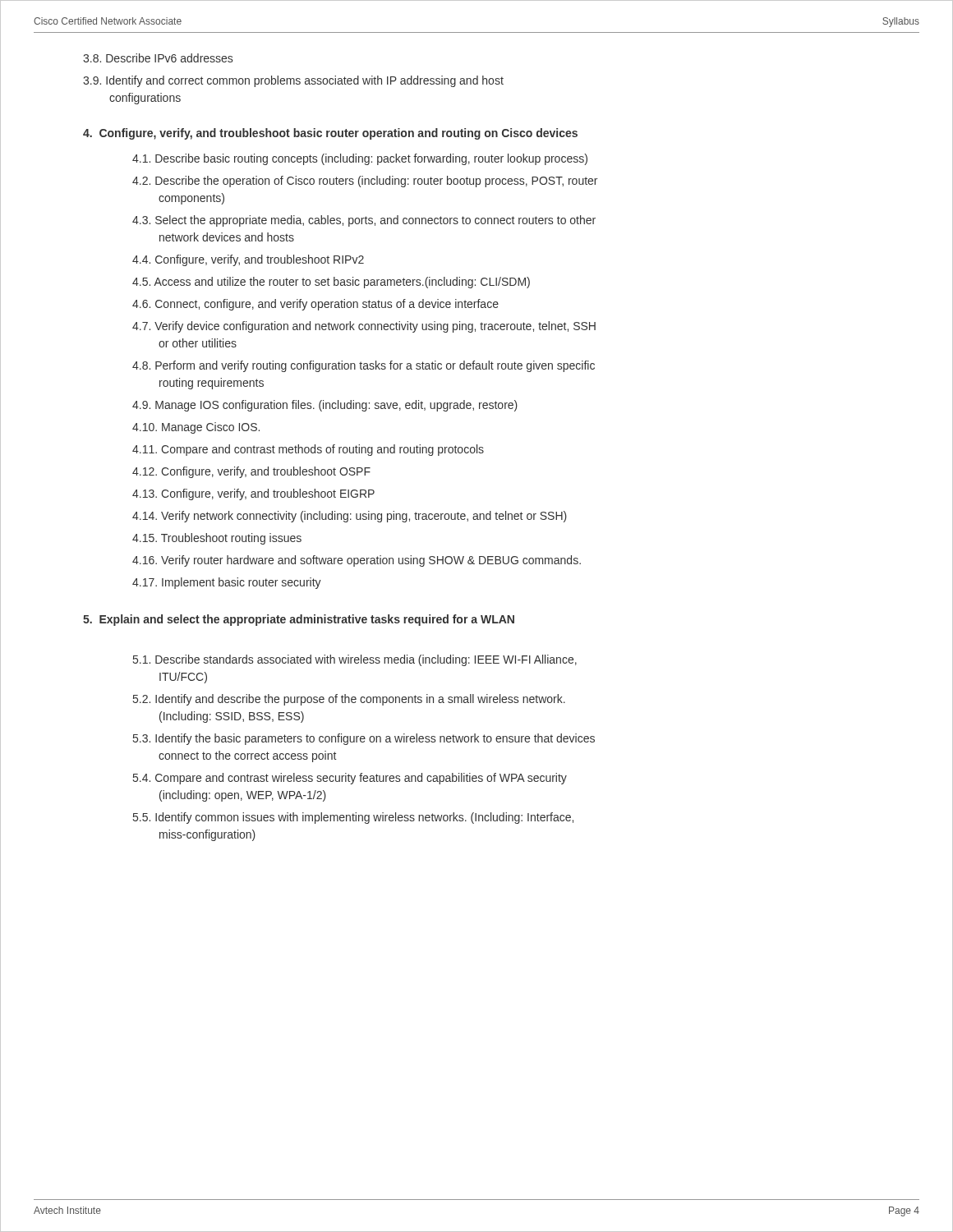Screen dimensions: 1232x953
Task: Click where it says "4.13. Configure, verify, and troubleshoot EIGRP"
Action: click(x=254, y=494)
